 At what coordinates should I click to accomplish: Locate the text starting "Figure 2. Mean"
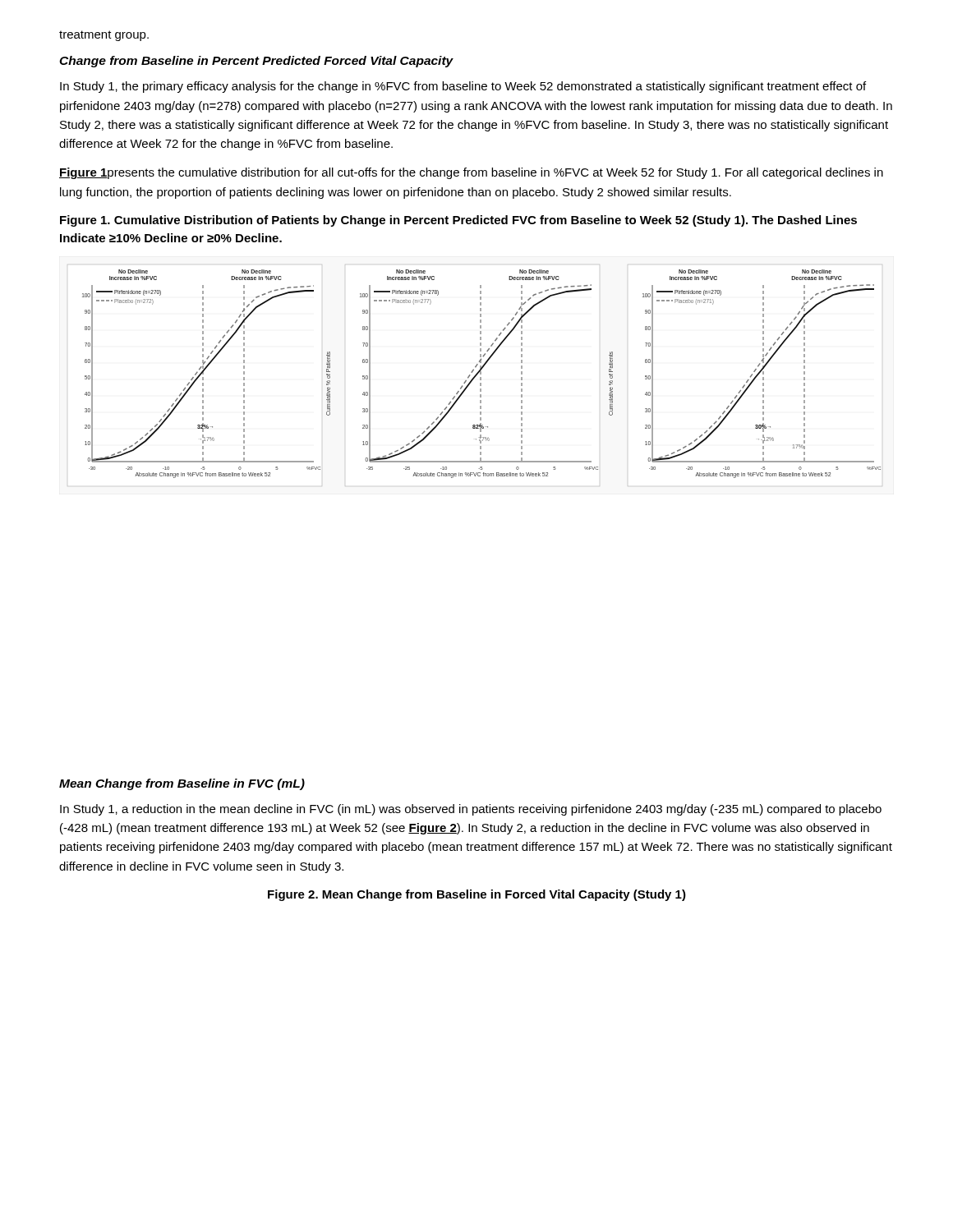[x=476, y=894]
